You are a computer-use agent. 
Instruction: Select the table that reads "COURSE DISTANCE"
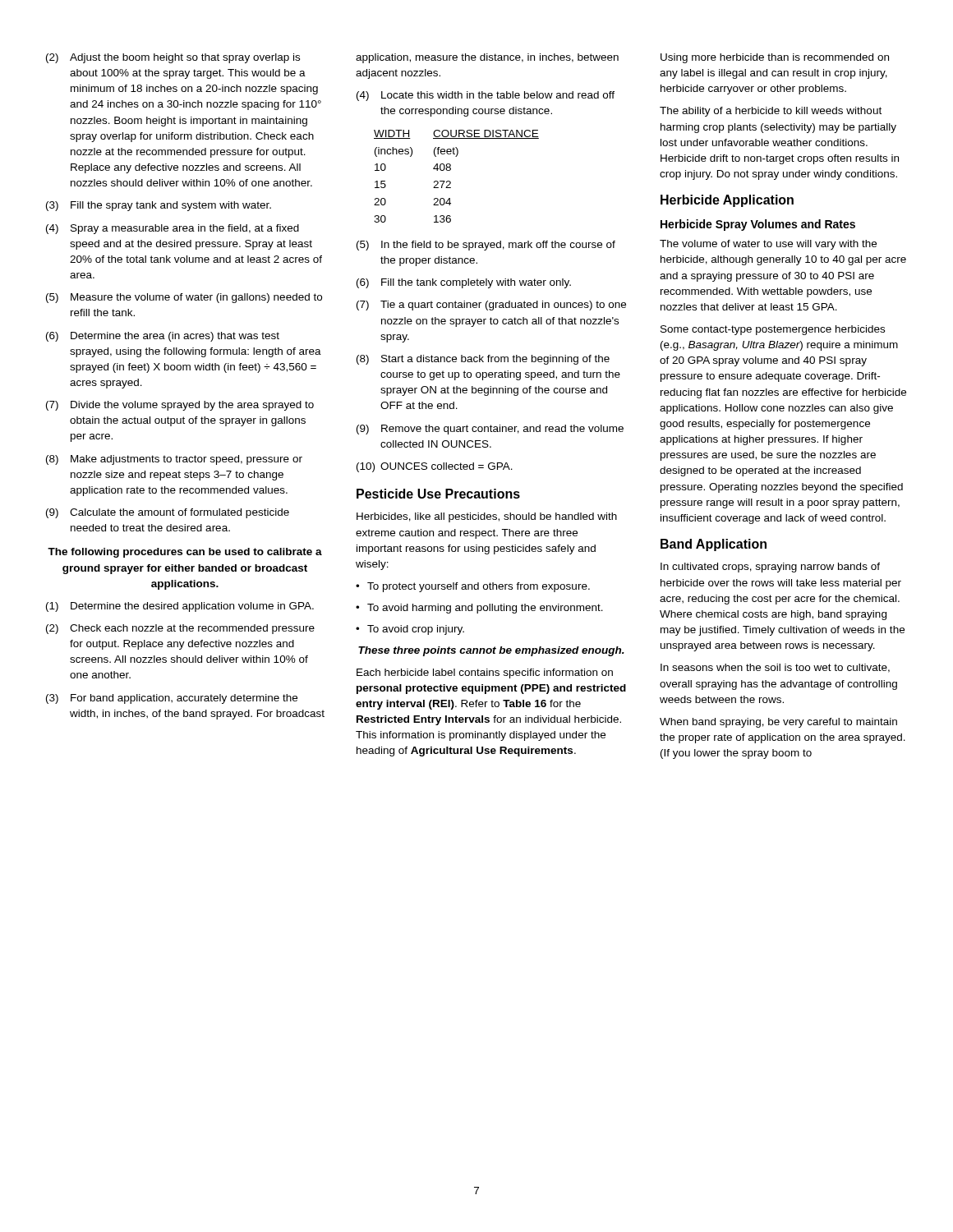pos(497,177)
